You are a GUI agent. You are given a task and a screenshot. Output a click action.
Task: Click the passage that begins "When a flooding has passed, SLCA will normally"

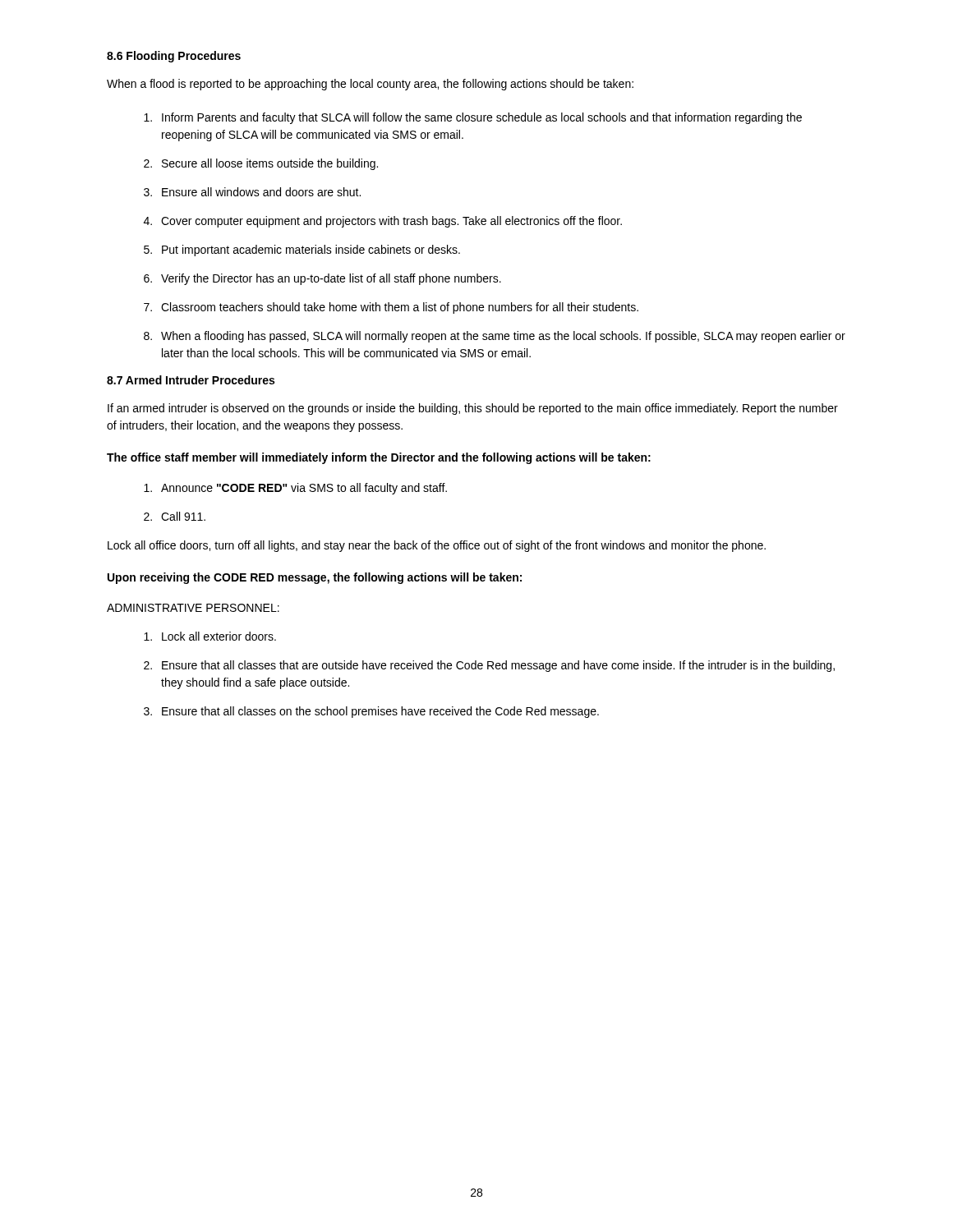coord(503,345)
